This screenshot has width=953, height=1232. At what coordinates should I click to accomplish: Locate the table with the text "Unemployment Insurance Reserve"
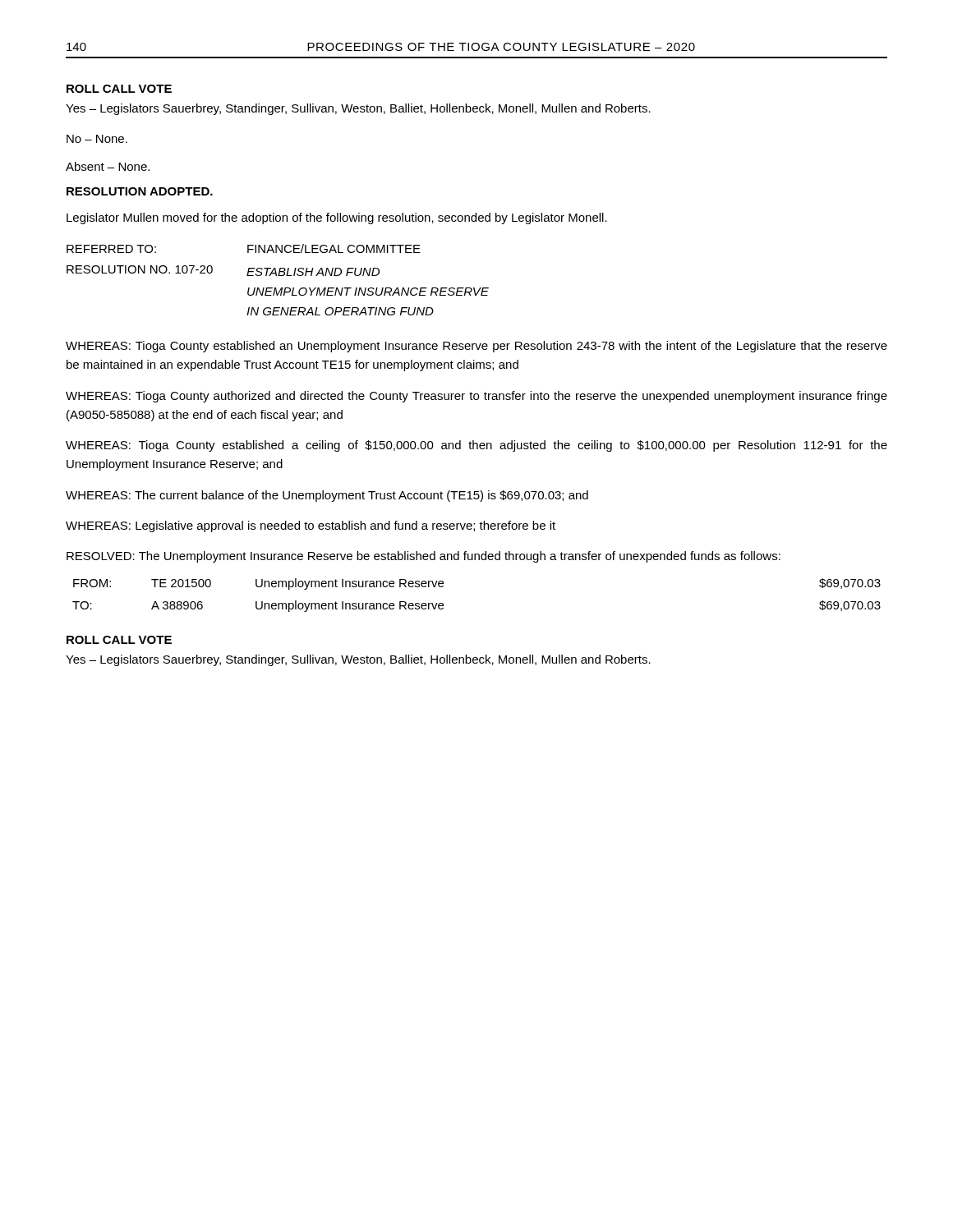coord(476,594)
